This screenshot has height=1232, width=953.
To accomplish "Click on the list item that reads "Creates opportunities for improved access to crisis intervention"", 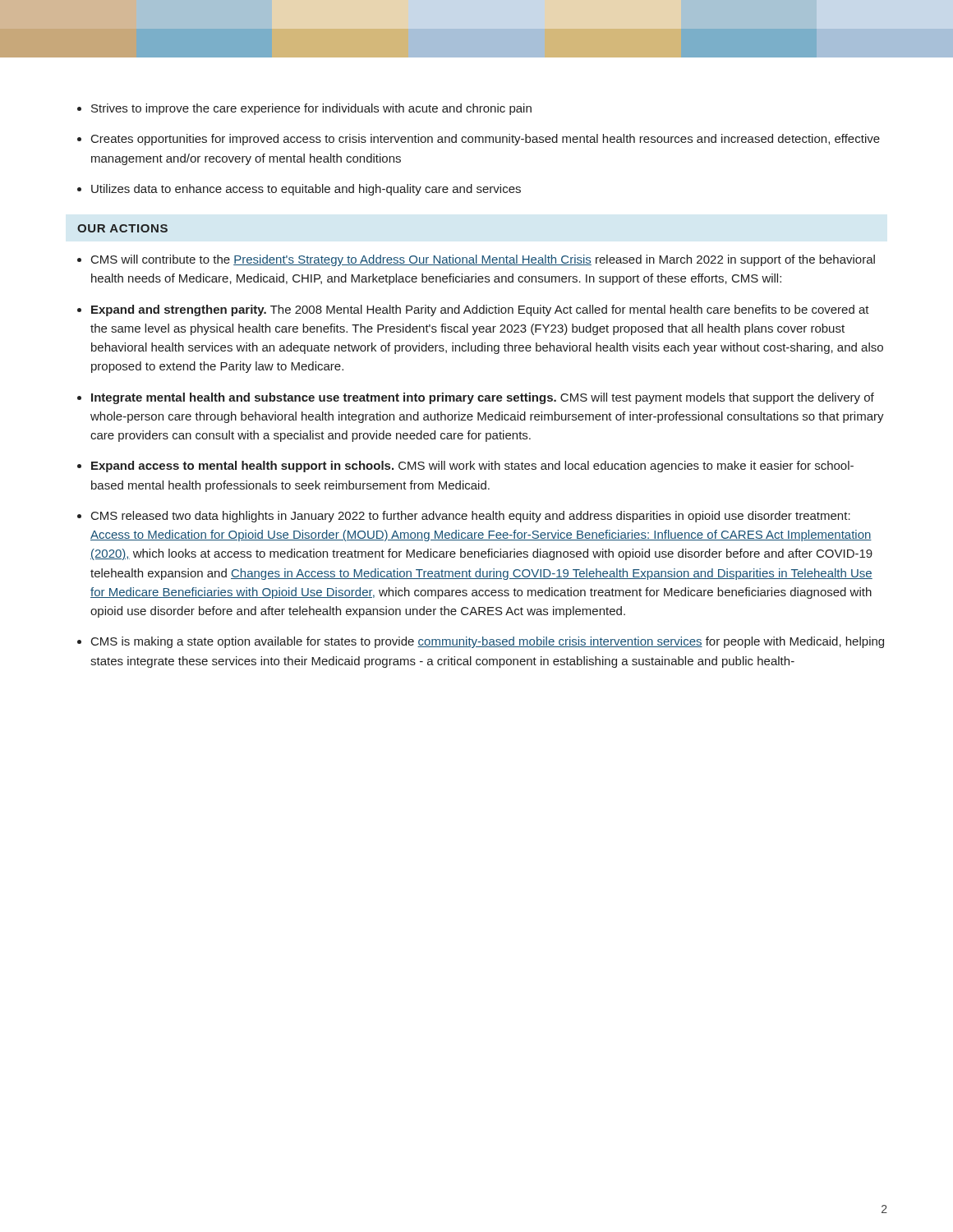I will (485, 148).
